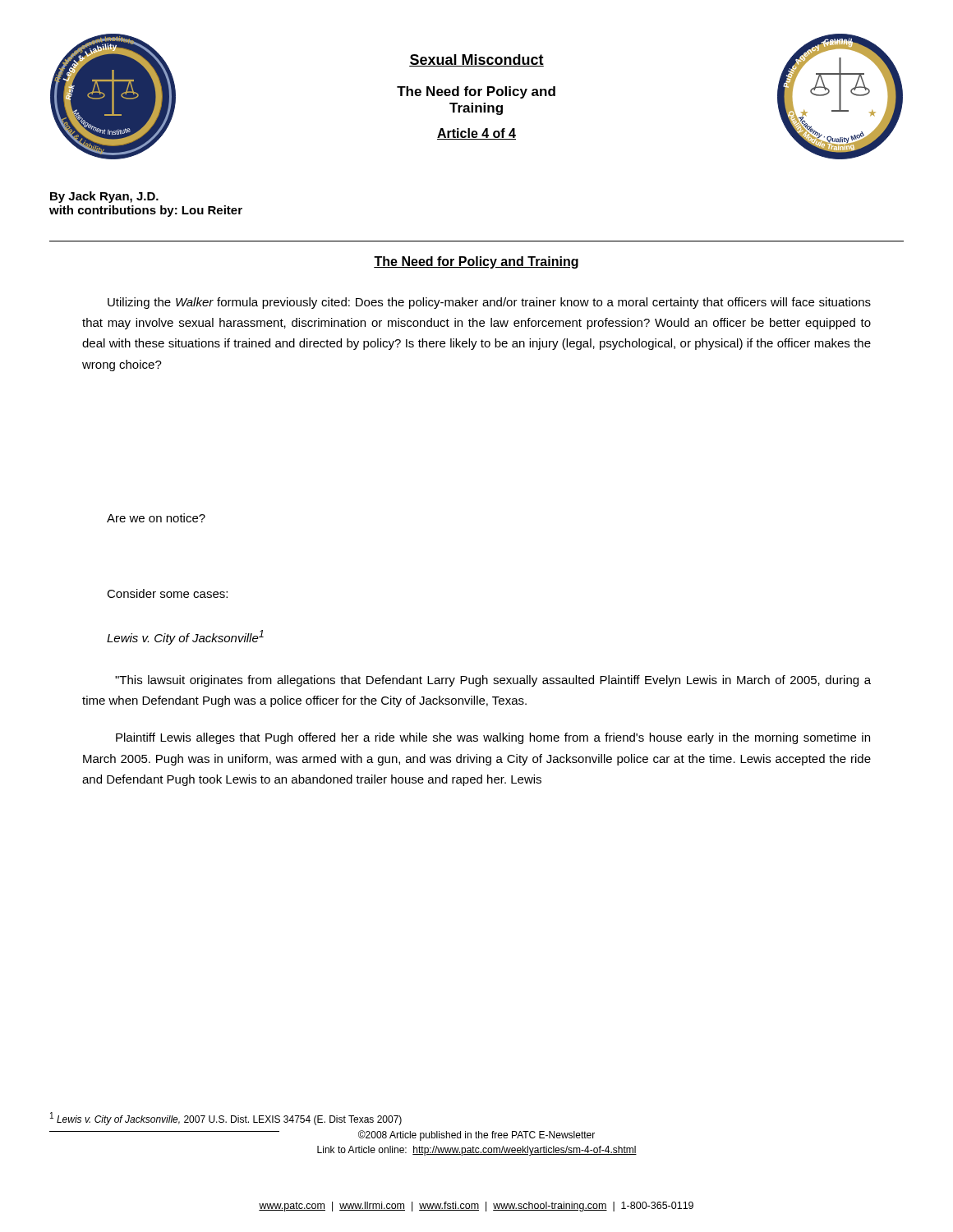Find the text with the text "Article 4 of 4"
This screenshot has height=1232, width=953.
[476, 133]
